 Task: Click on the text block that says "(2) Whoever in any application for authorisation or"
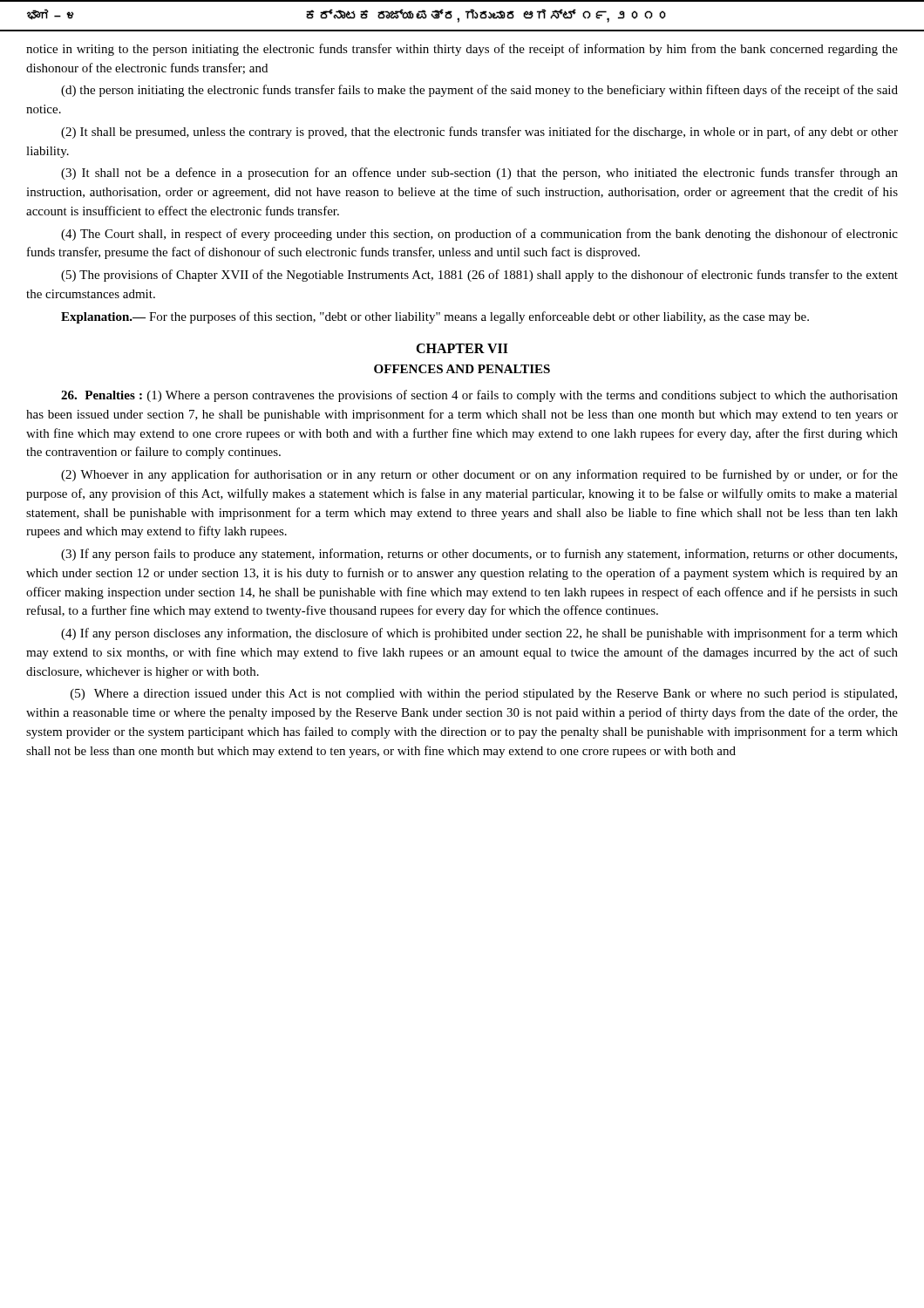[462, 503]
